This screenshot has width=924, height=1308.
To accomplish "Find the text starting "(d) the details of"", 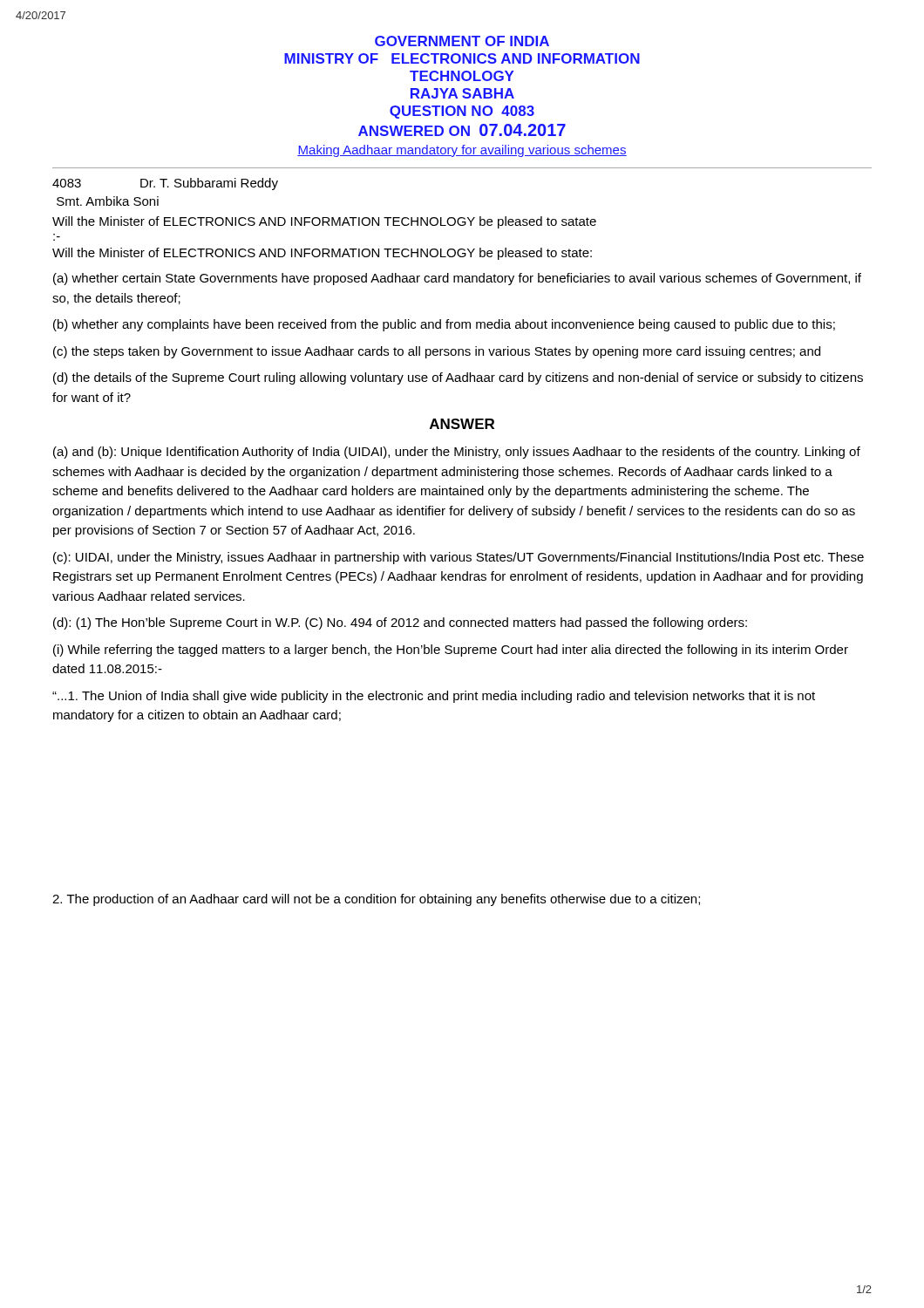I will pos(458,387).
